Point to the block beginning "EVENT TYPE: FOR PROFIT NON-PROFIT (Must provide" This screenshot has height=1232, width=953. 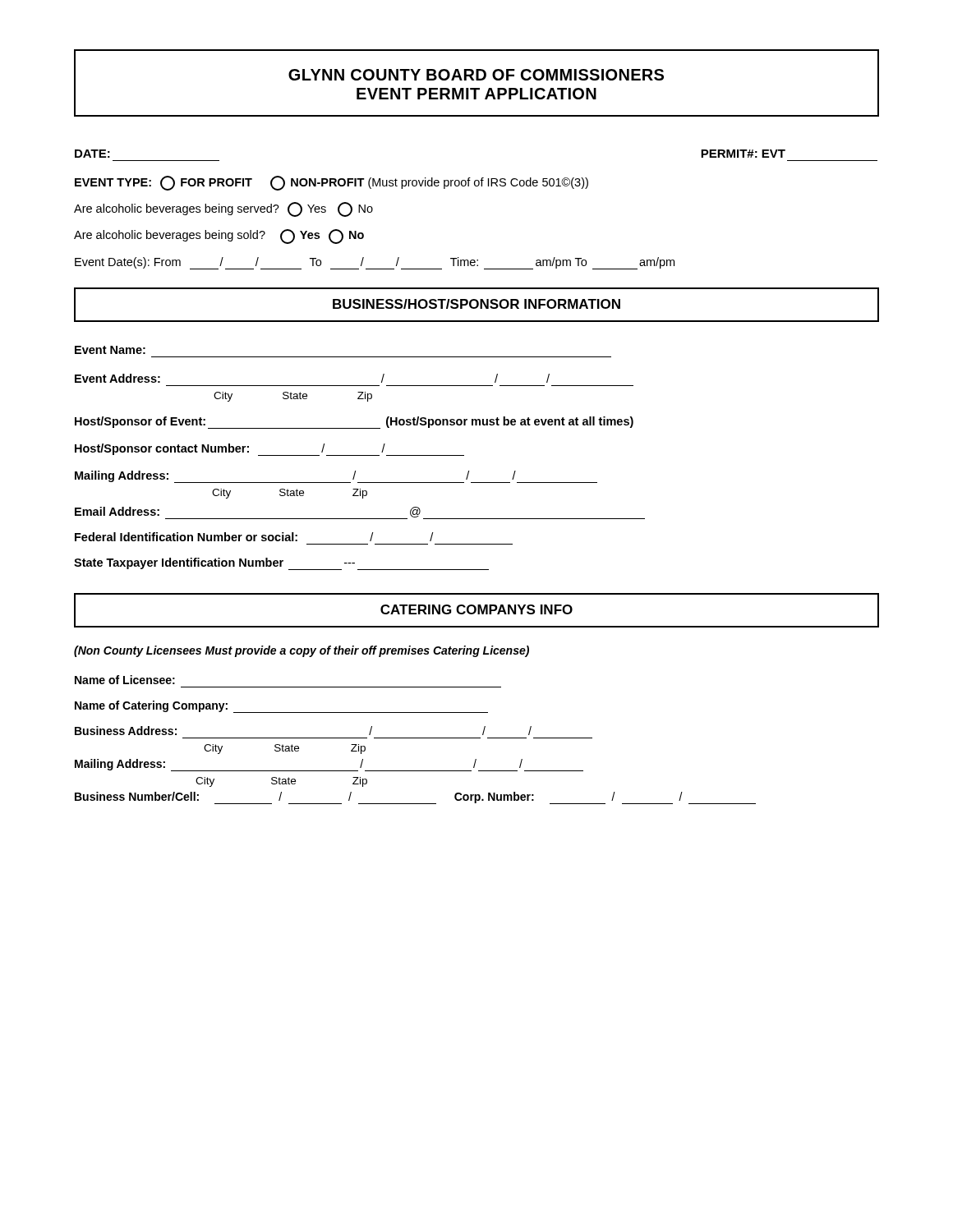[331, 183]
